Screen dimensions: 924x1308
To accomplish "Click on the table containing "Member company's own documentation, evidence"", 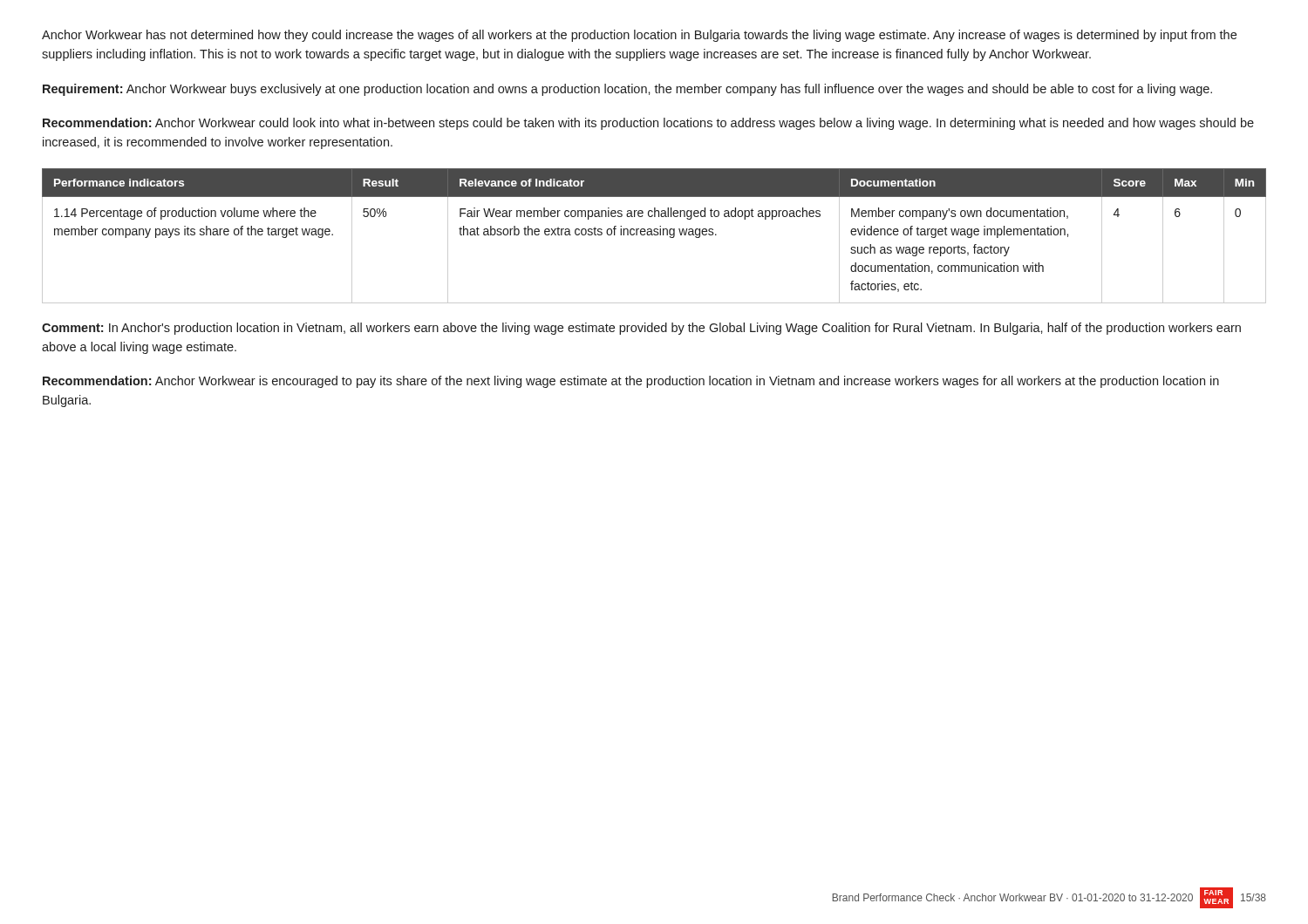I will click(654, 236).
